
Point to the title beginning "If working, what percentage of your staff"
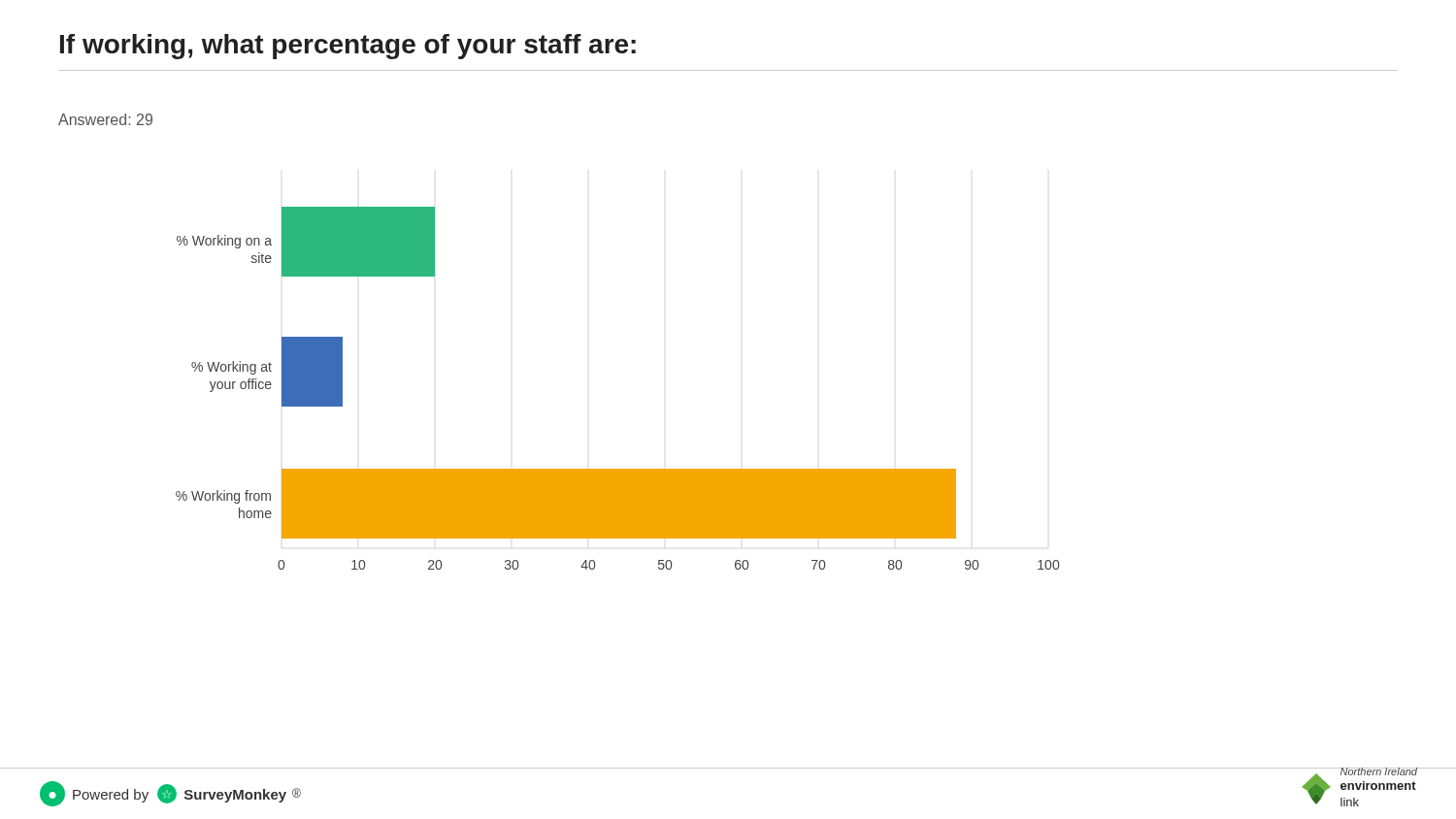coord(348,44)
